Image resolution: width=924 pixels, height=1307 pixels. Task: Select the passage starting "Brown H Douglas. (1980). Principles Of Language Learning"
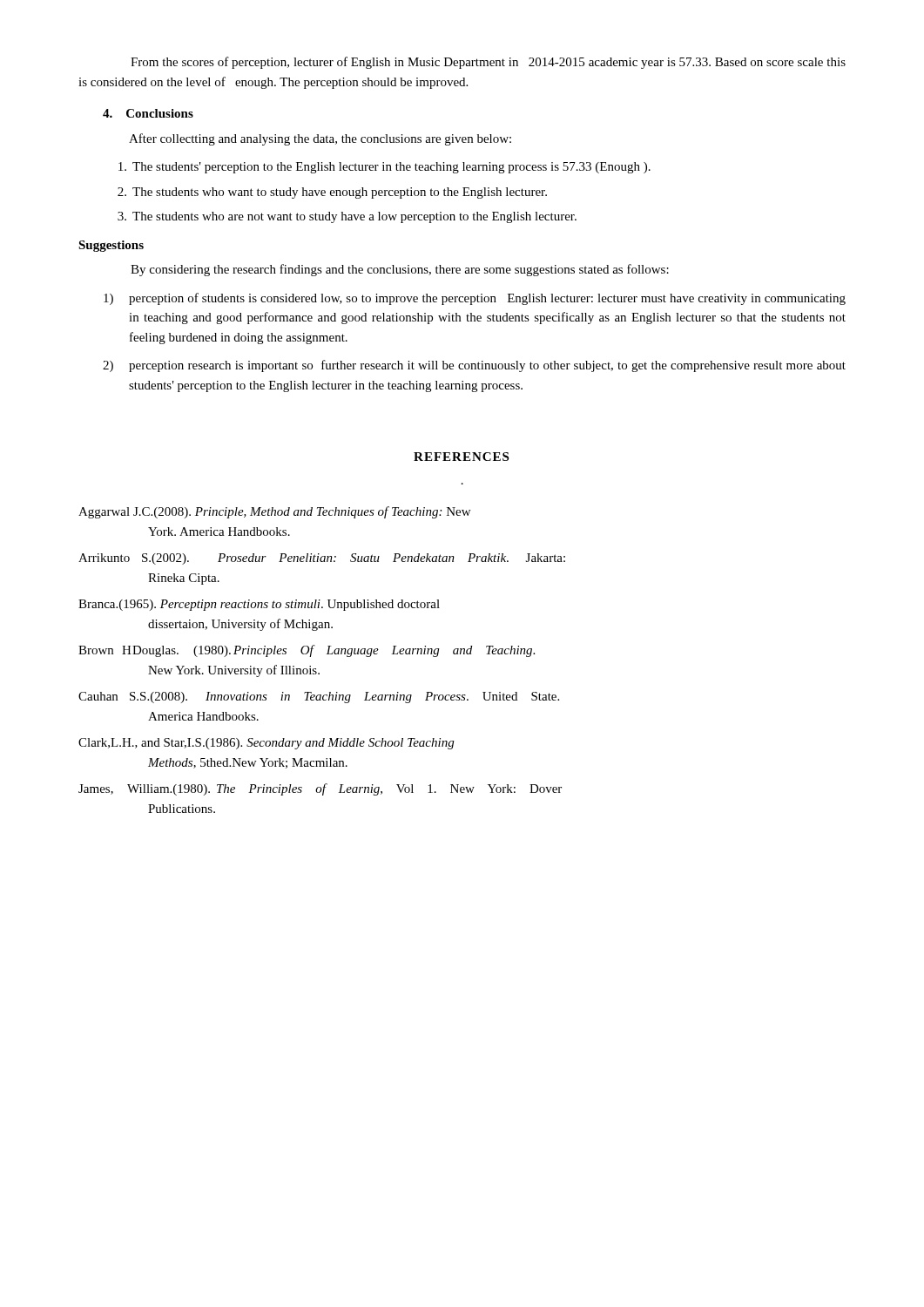(x=462, y=660)
